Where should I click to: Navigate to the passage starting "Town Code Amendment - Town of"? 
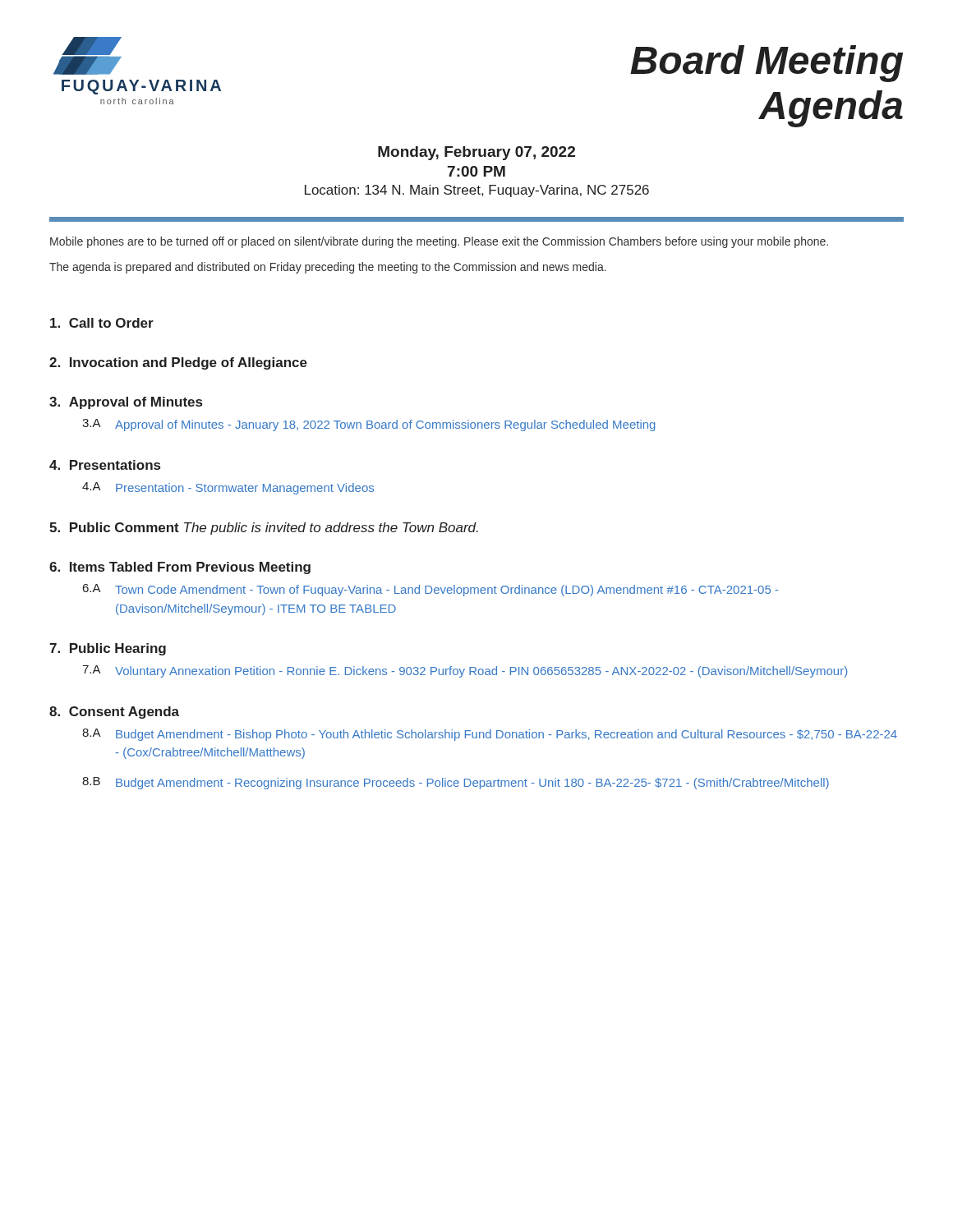tap(447, 599)
